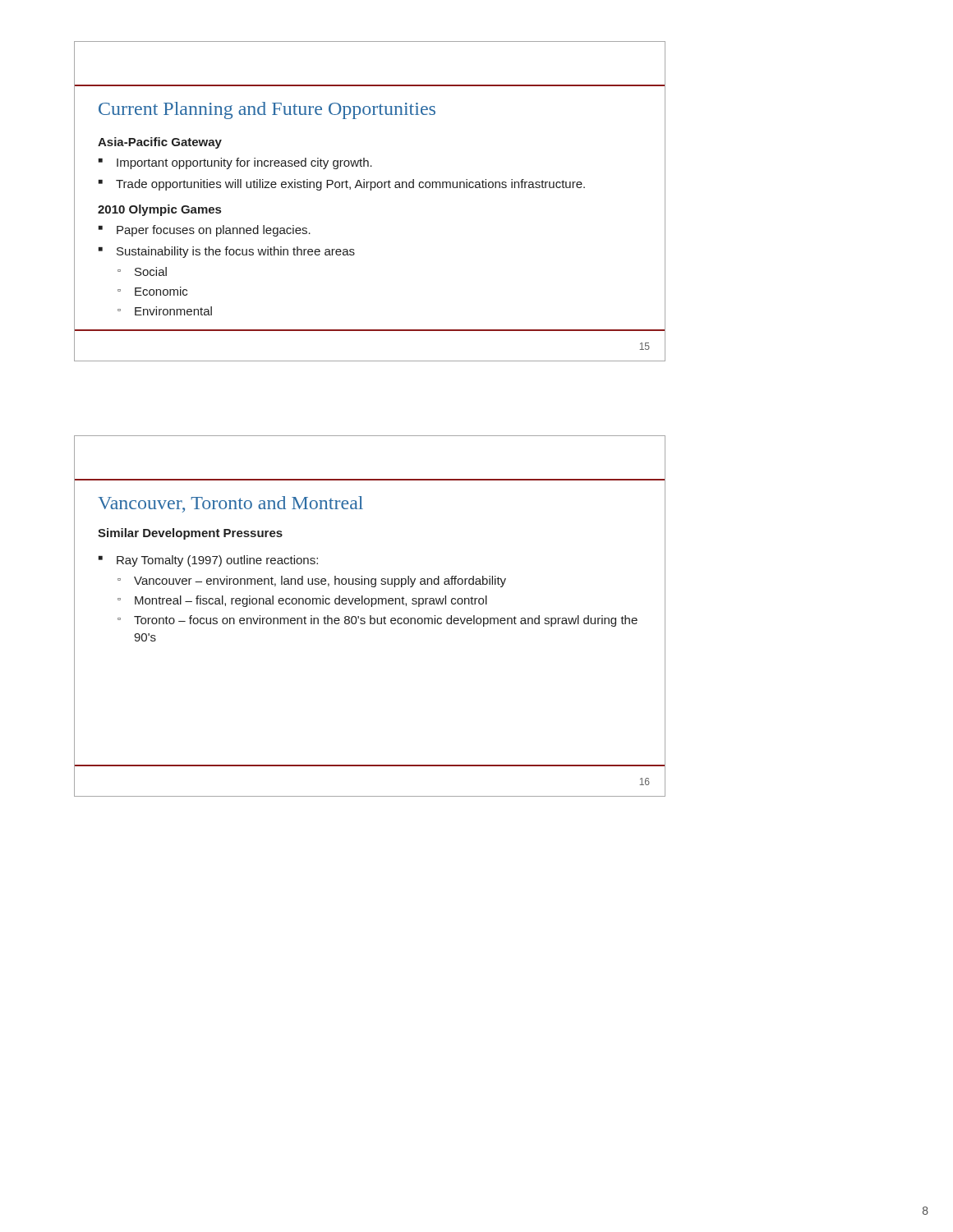Point to the block starting "Important opportunity for increased city growth."
This screenshot has height=1232, width=953.
pos(244,162)
